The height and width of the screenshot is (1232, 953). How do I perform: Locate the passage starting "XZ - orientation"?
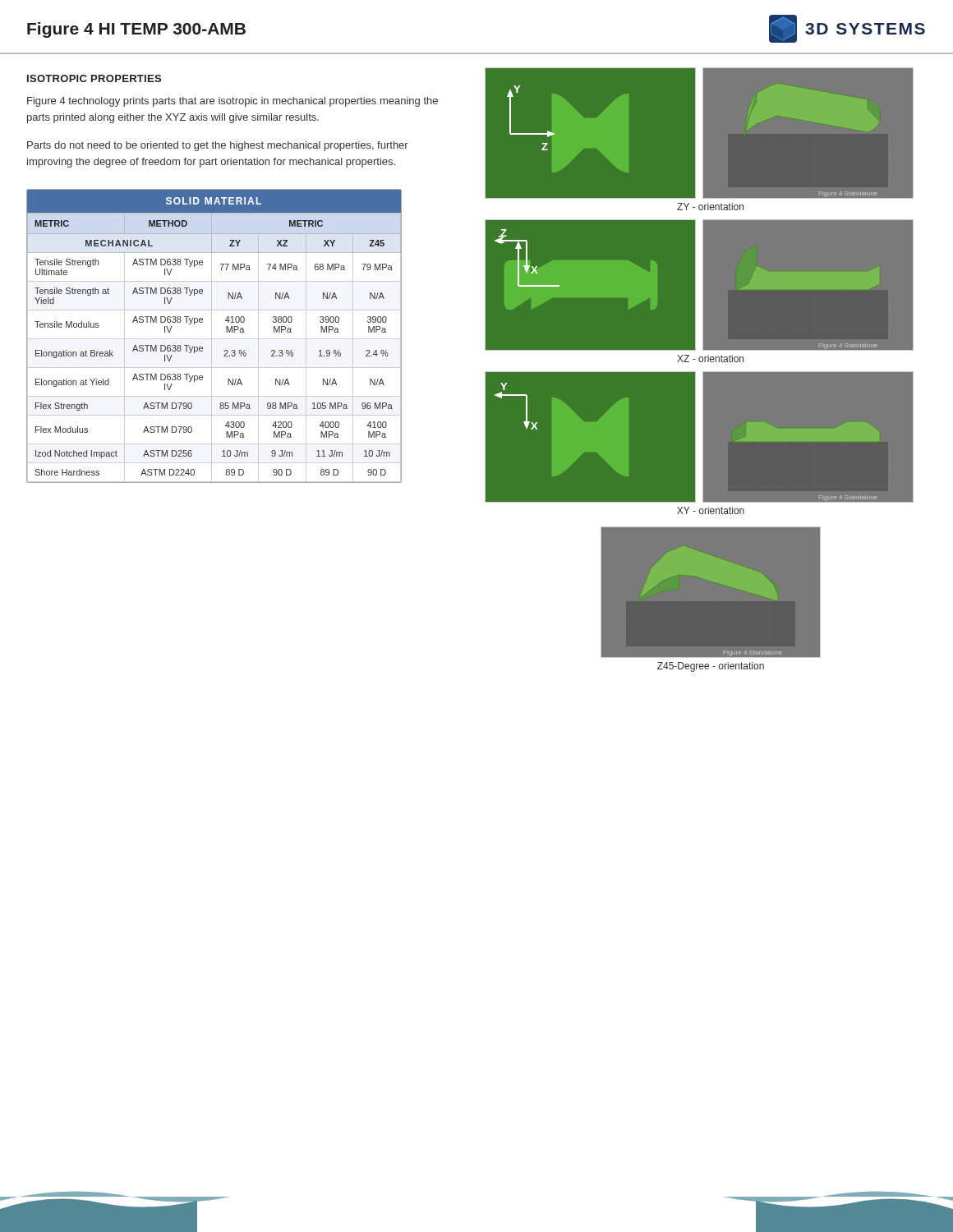(x=711, y=359)
